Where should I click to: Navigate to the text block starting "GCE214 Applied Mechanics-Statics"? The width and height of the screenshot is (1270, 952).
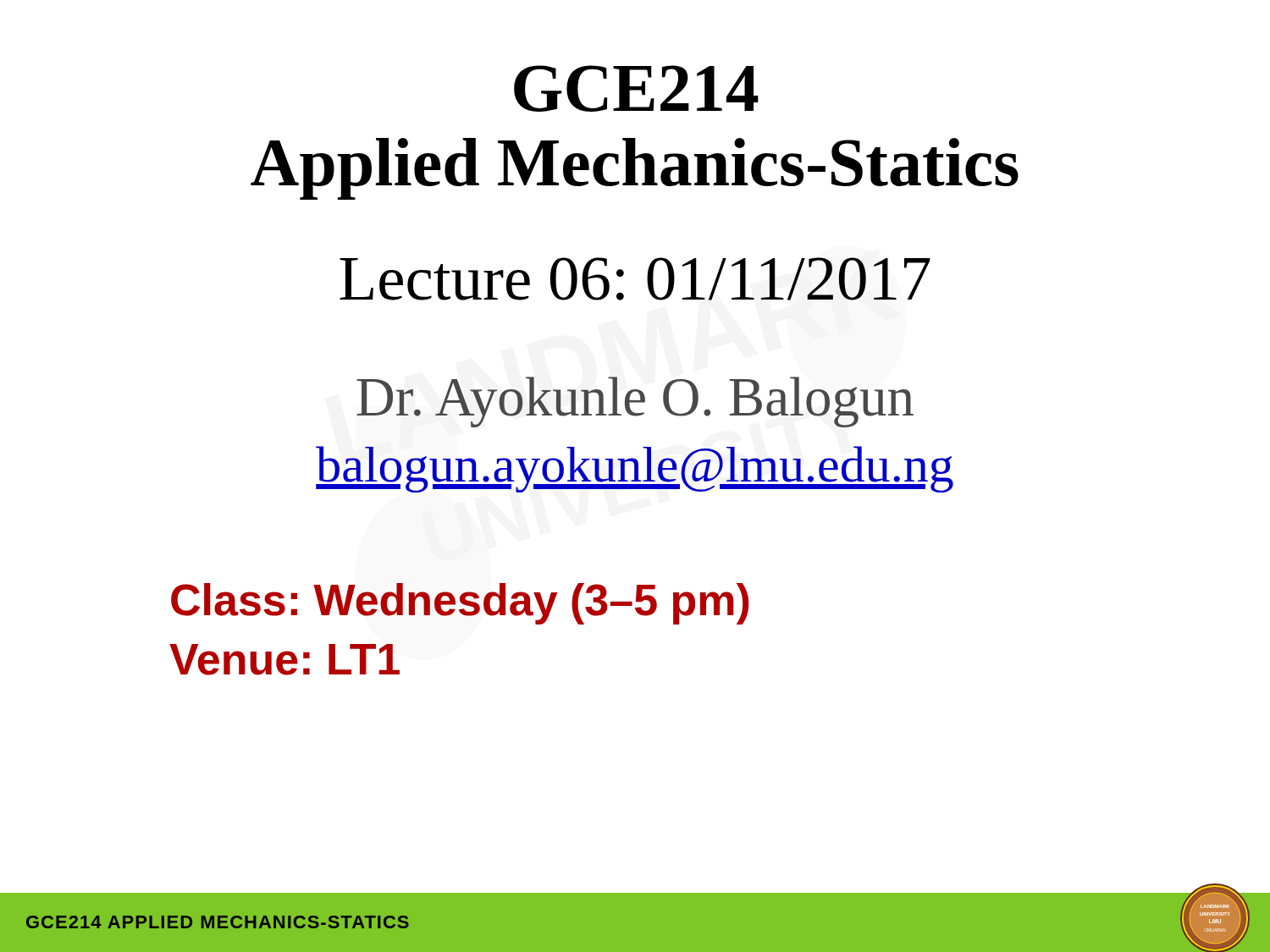coord(635,125)
